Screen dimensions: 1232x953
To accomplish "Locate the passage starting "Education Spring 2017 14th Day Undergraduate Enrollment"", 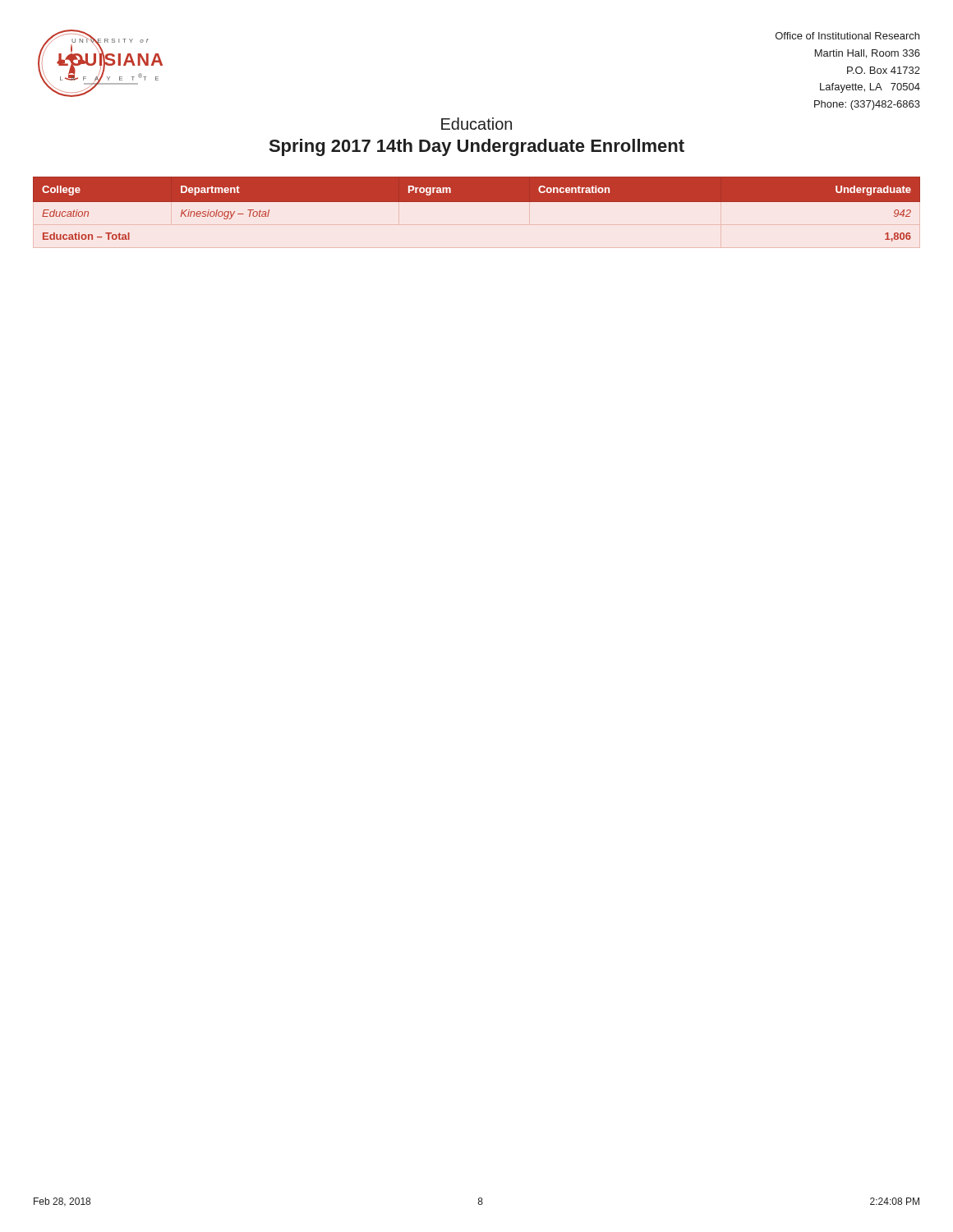I will (476, 136).
